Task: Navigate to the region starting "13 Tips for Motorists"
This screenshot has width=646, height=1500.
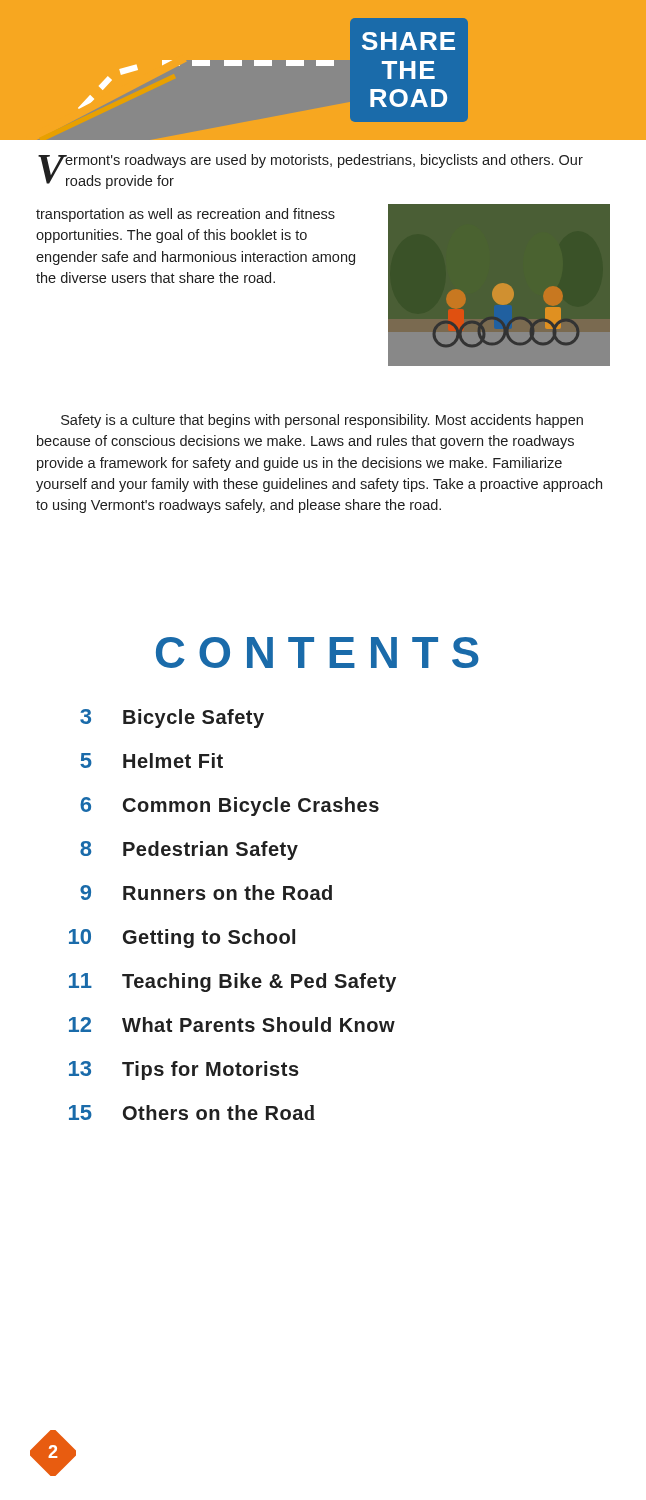Action: pyautogui.click(x=168, y=1069)
